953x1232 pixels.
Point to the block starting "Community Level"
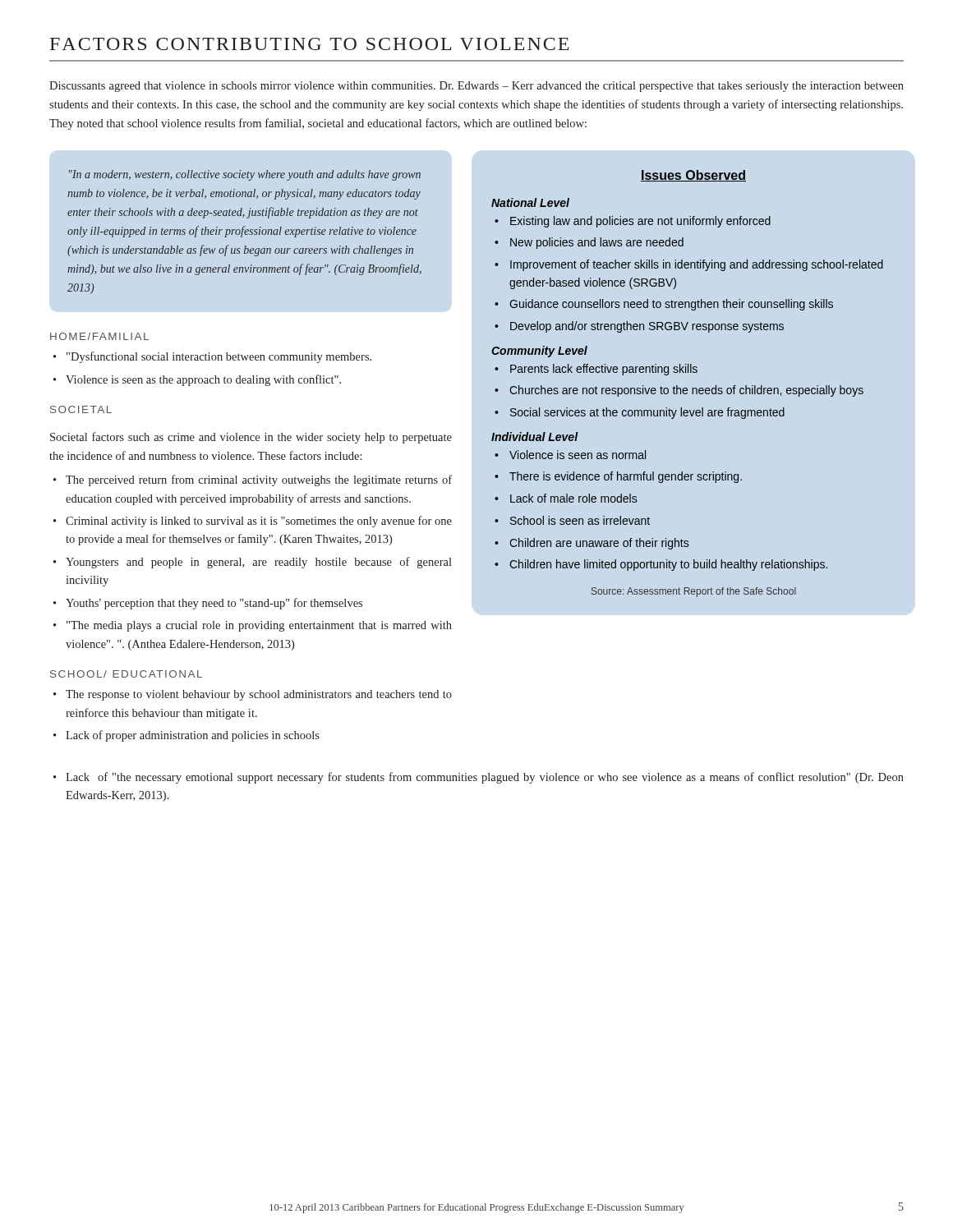click(x=539, y=352)
